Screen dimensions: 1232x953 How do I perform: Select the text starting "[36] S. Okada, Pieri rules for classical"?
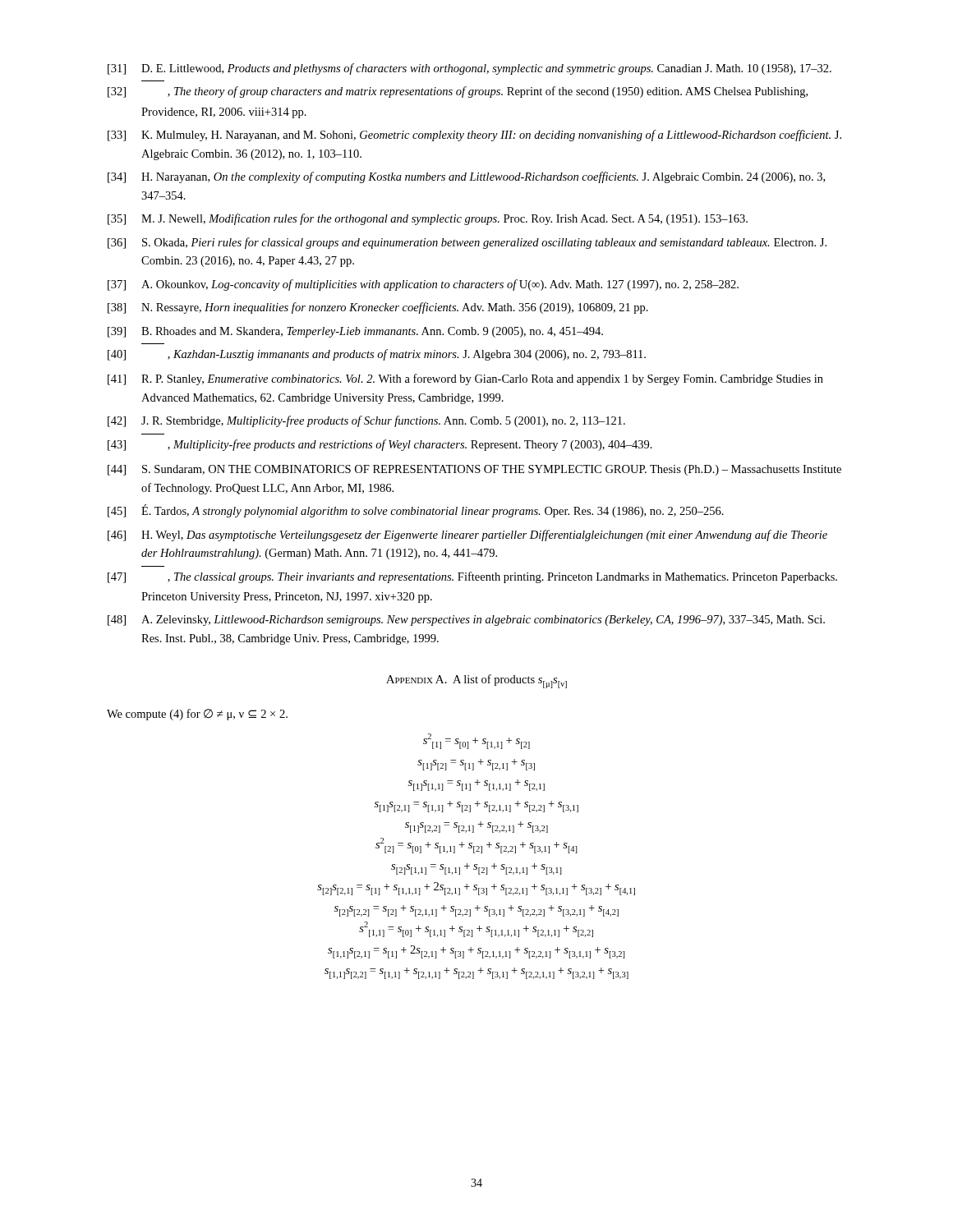click(476, 251)
